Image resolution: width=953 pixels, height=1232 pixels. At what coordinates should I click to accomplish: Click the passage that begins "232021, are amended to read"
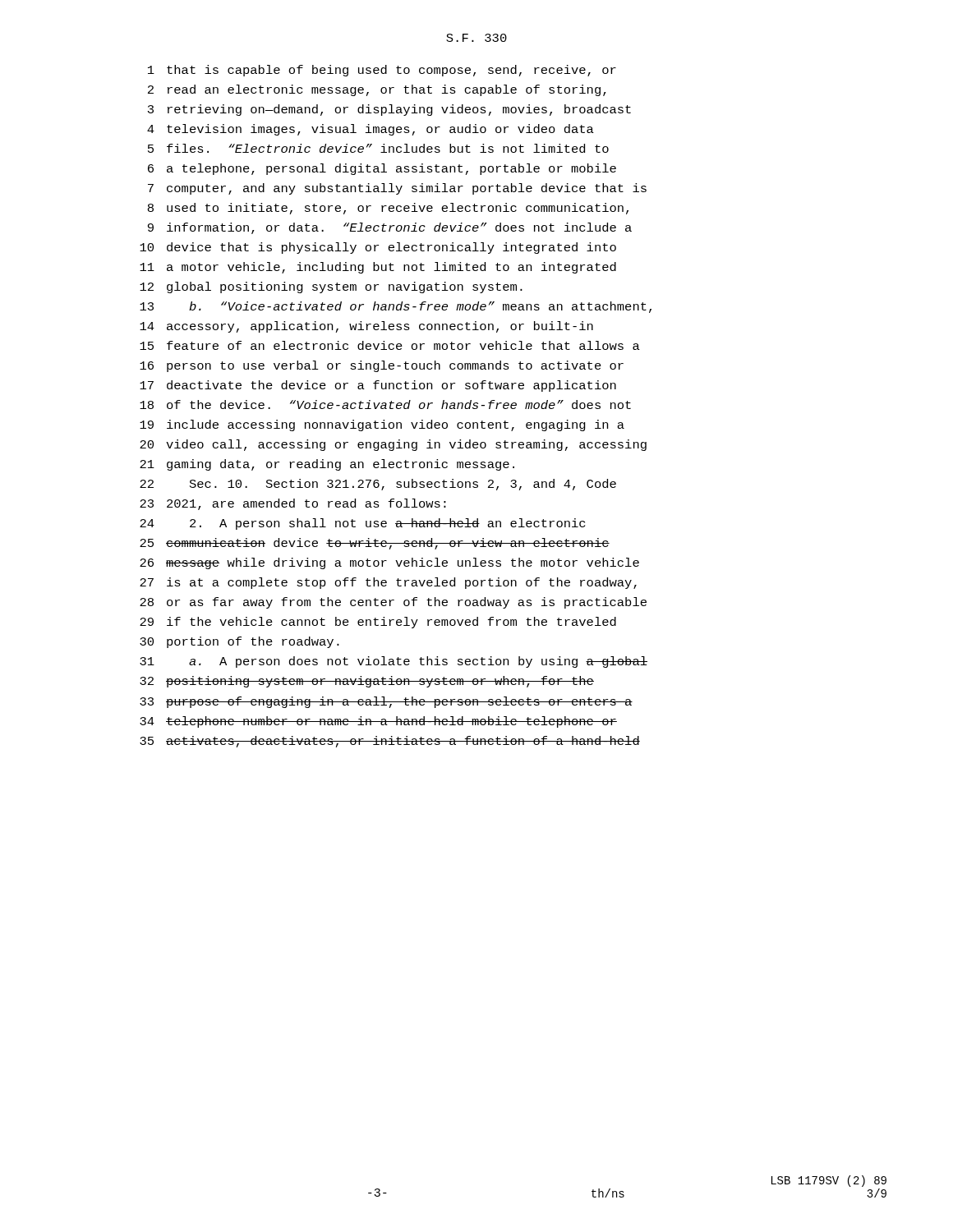pyautogui.click(x=286, y=505)
